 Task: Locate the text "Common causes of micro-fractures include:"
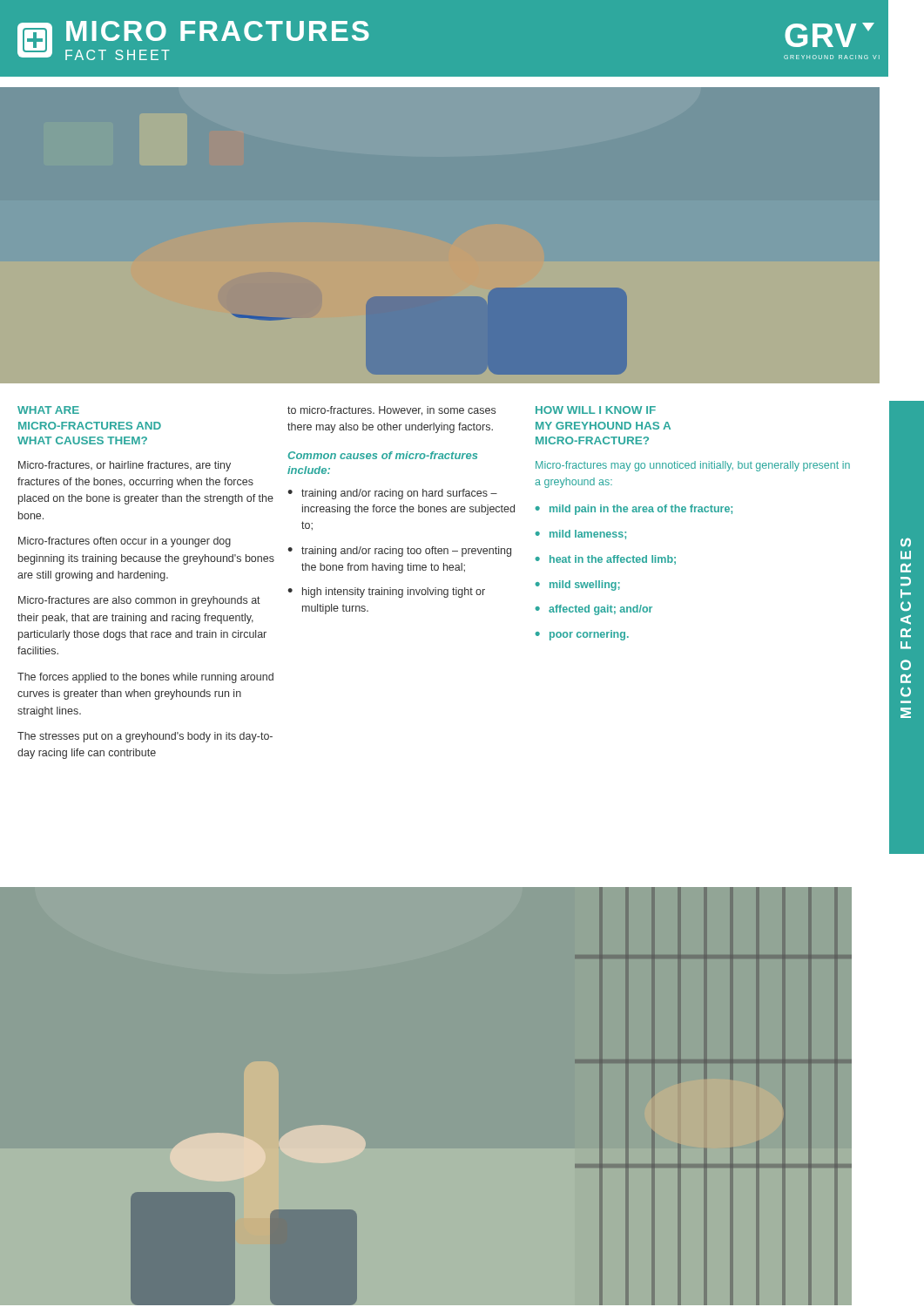tap(404, 463)
